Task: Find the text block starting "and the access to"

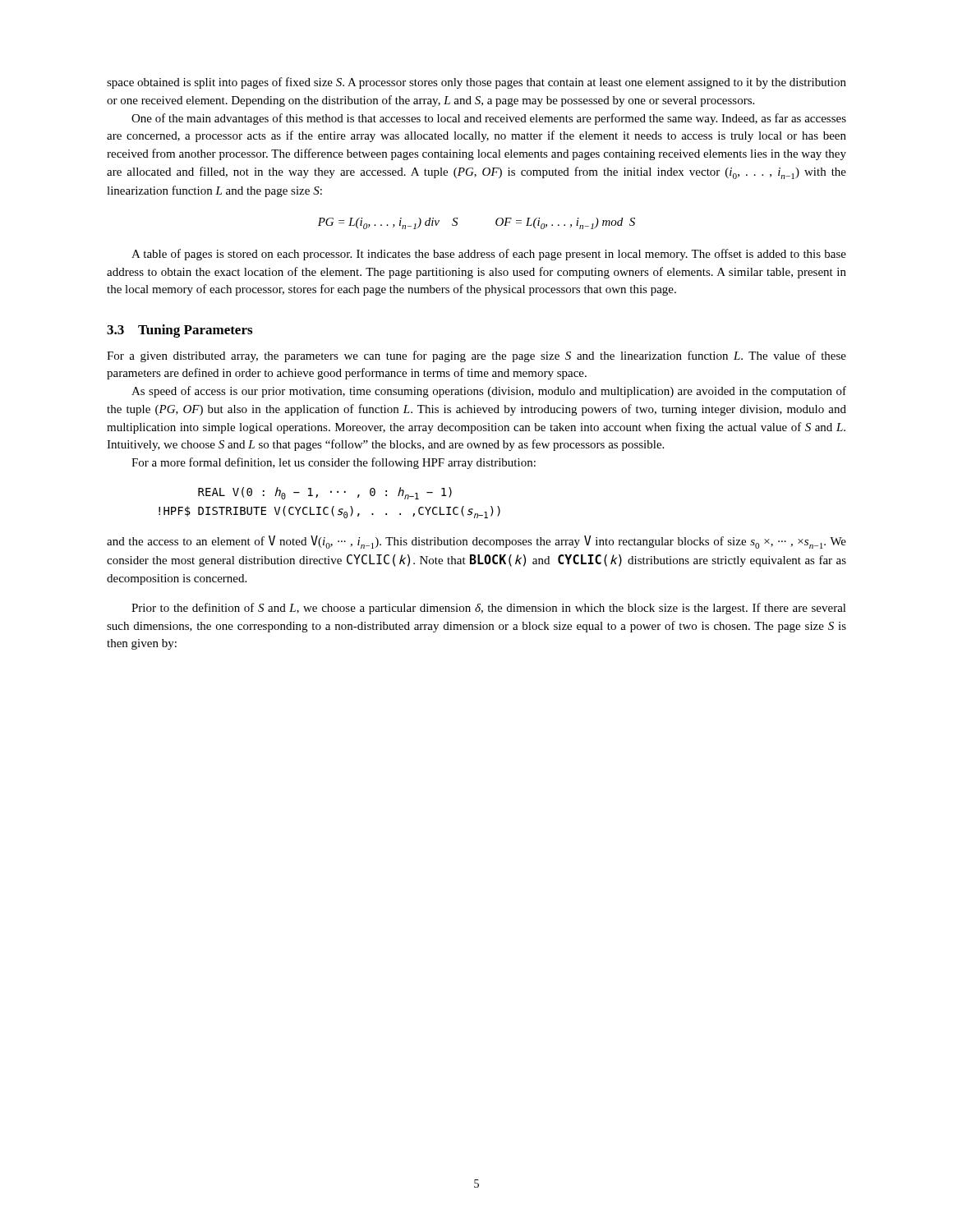Action: pos(476,561)
